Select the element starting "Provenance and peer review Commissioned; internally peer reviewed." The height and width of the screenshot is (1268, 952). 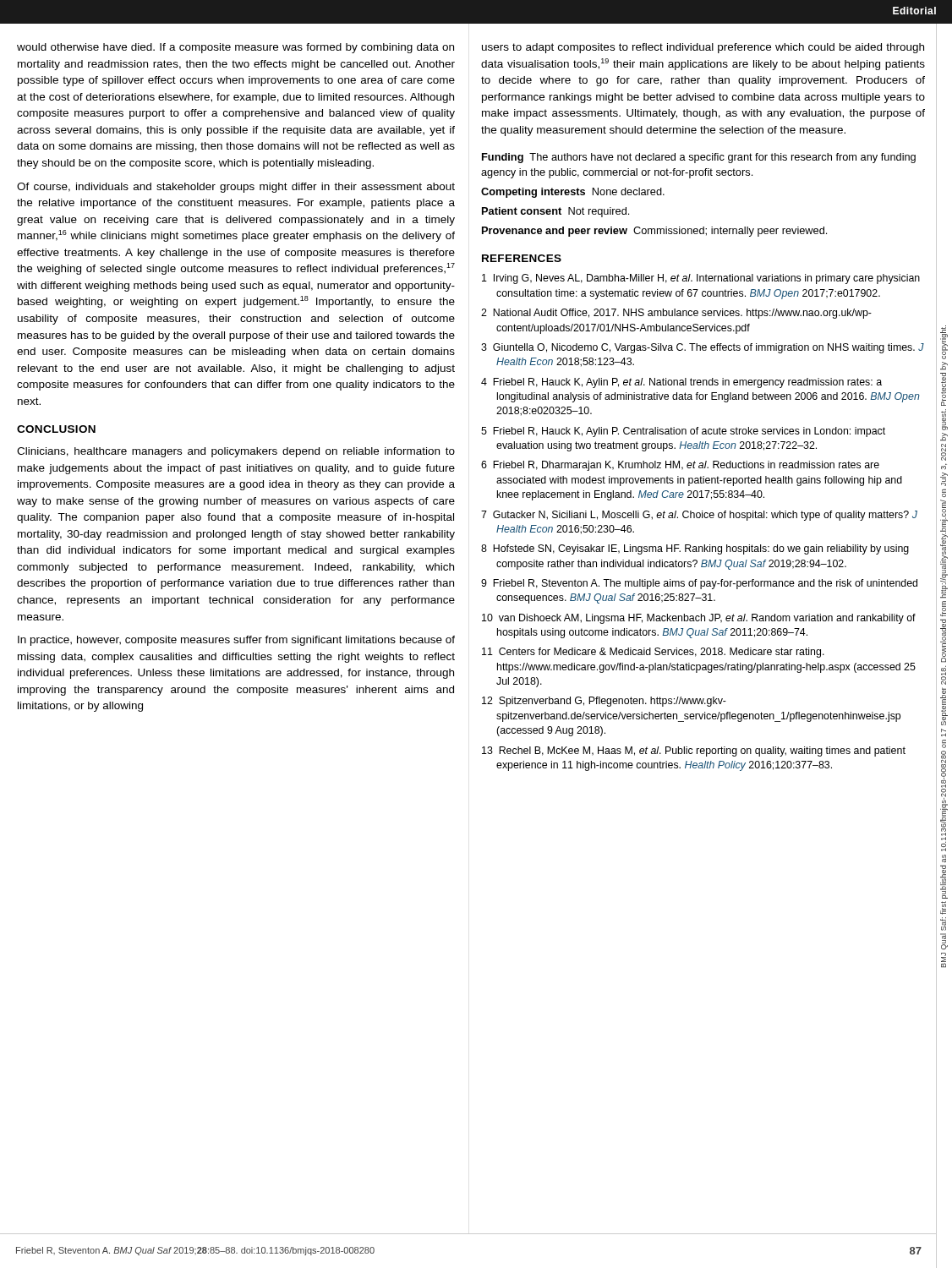click(x=703, y=231)
